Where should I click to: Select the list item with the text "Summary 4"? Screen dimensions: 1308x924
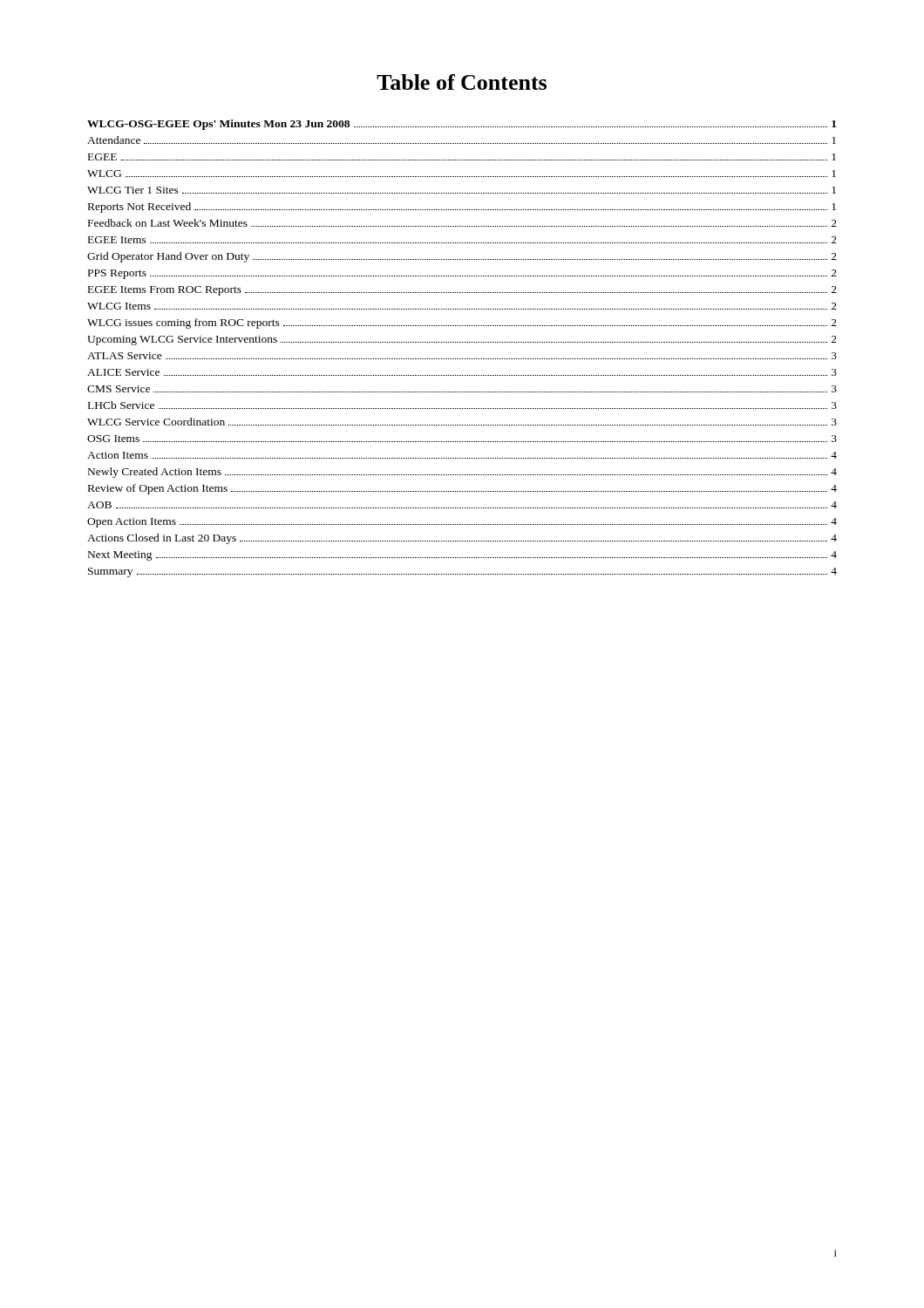coord(462,571)
